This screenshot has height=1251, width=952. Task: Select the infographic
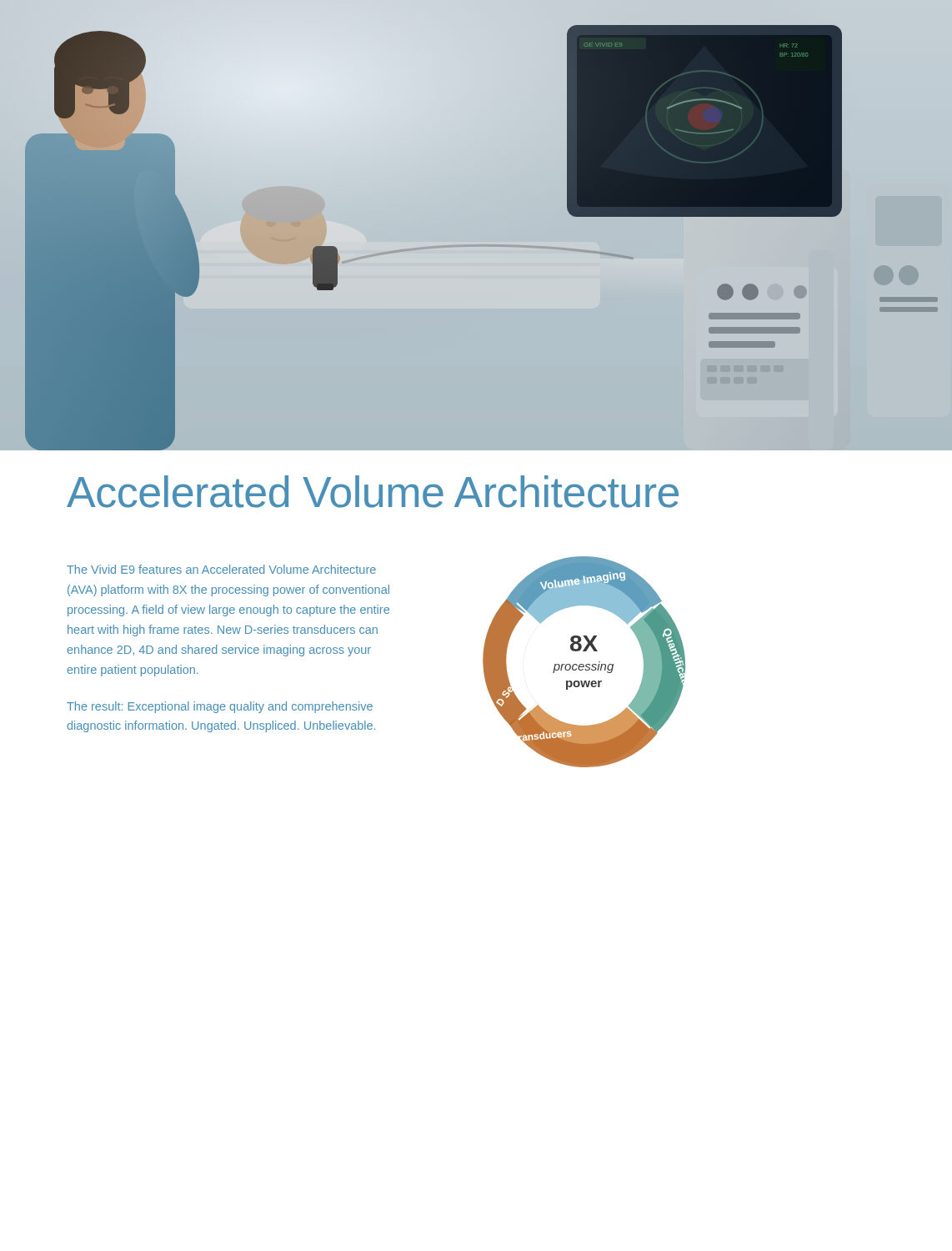(x=584, y=666)
